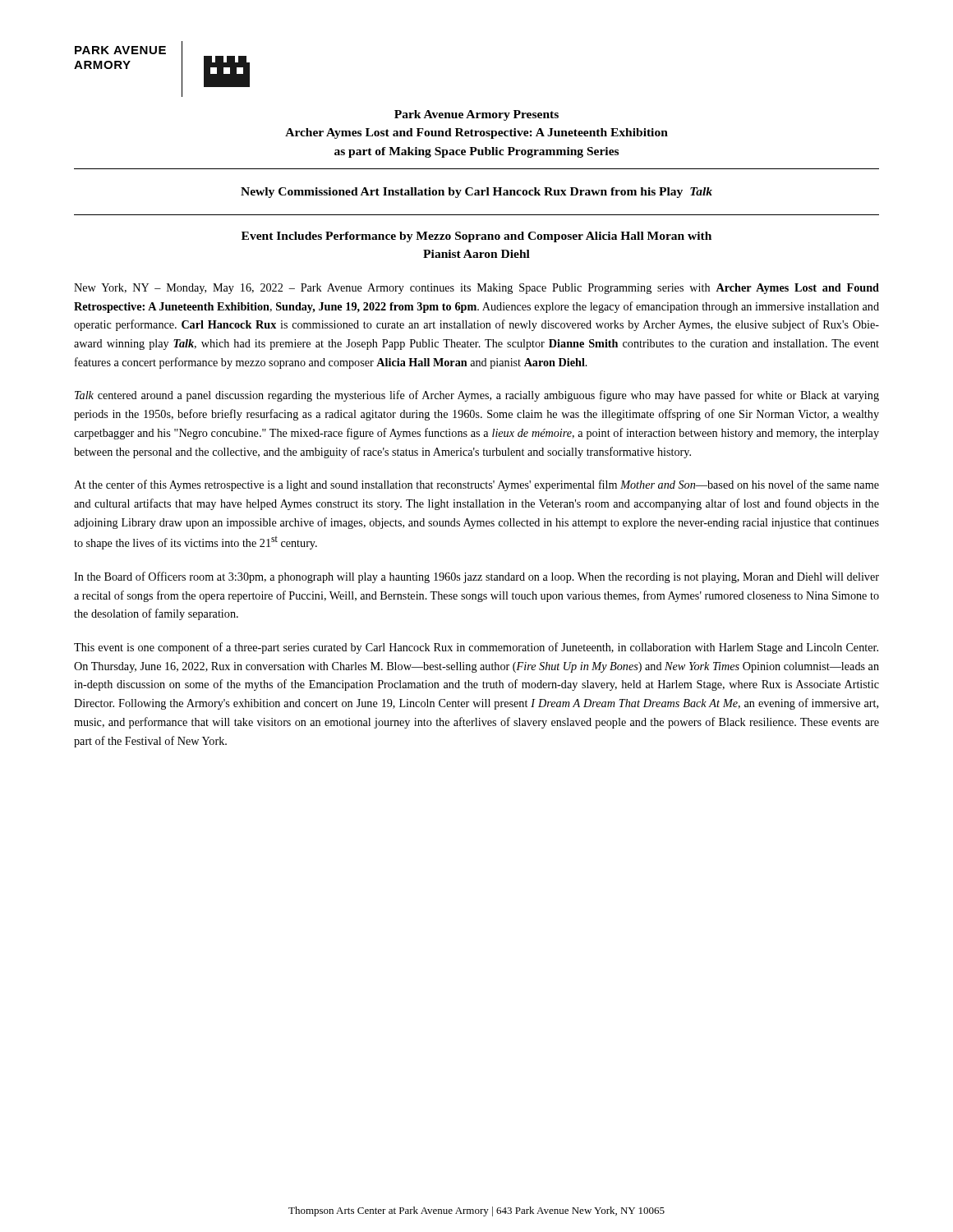Navigate to the text starting "New York, NY –"

476,325
